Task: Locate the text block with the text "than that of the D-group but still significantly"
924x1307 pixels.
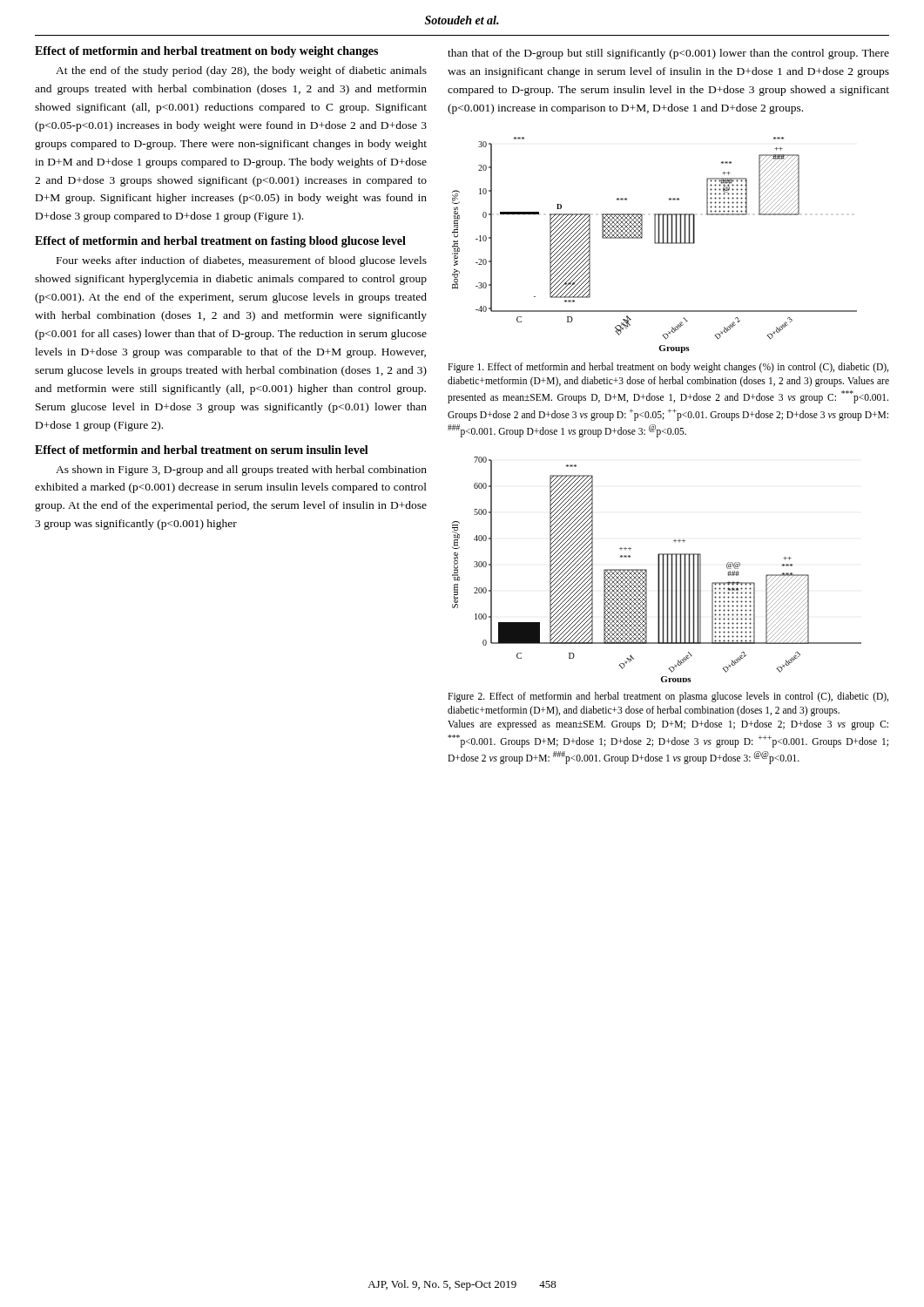Action: (x=668, y=80)
